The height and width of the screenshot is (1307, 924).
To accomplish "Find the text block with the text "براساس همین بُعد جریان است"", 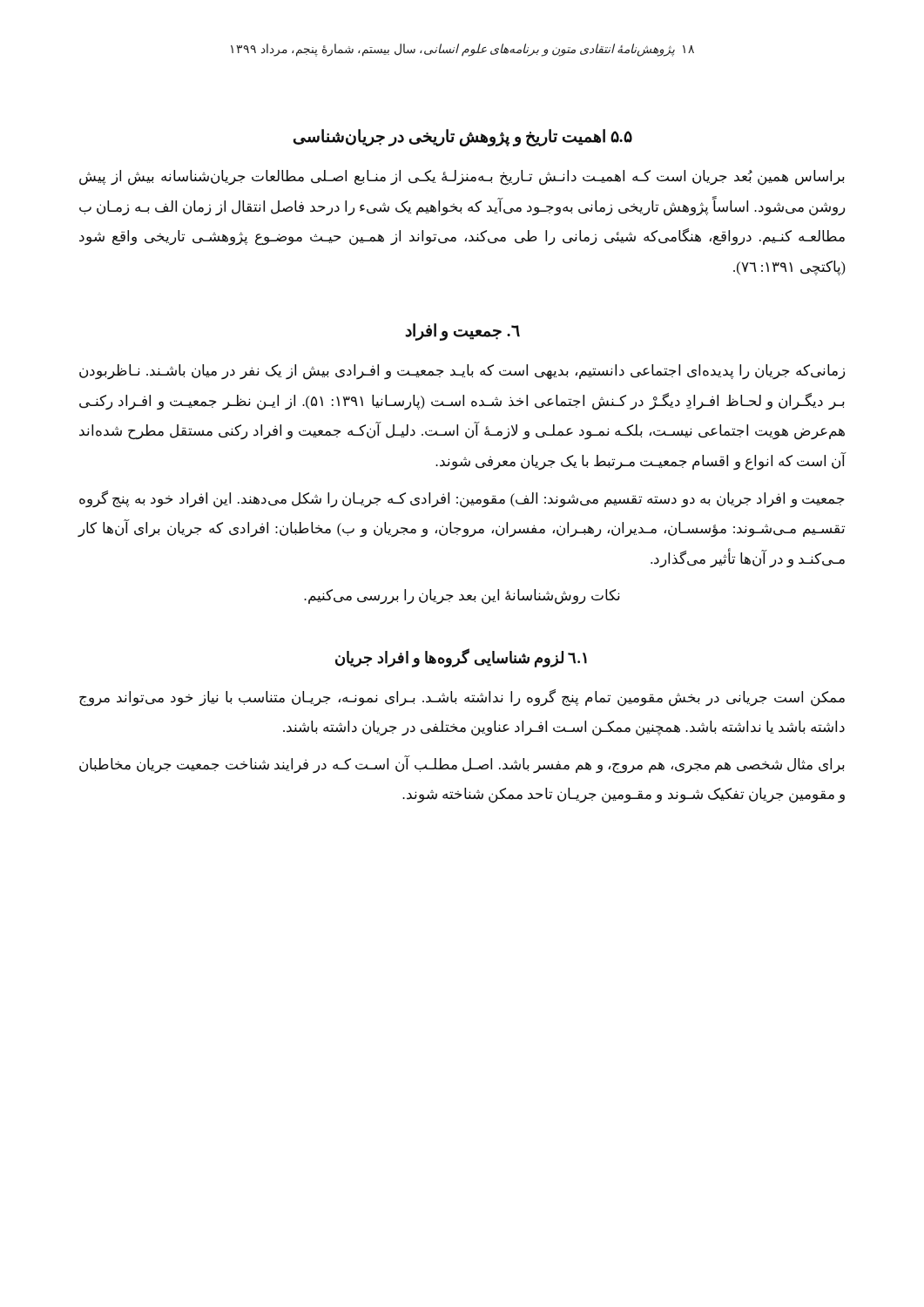I will [462, 222].
